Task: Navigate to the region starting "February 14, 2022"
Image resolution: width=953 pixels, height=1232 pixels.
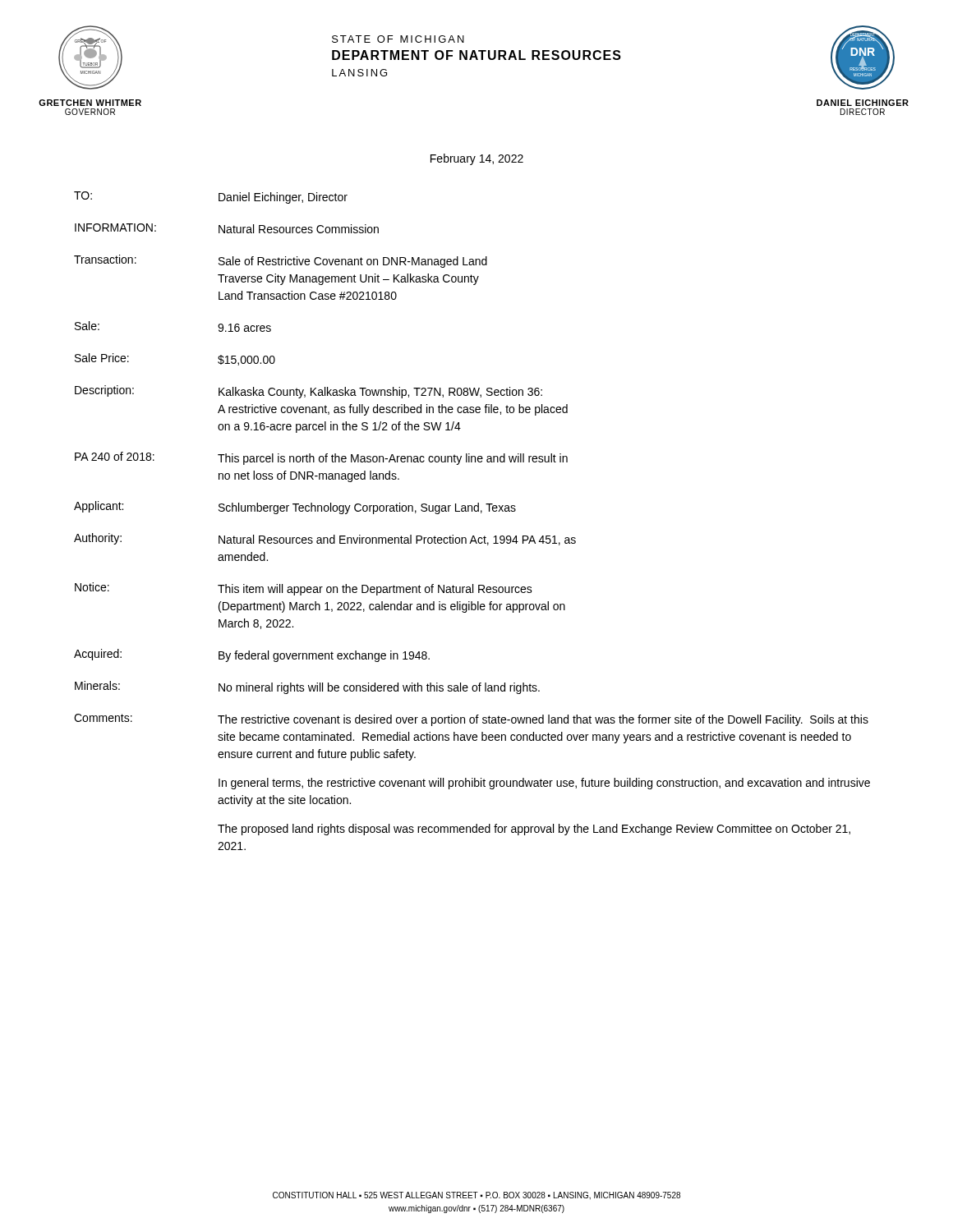Action: point(476,158)
